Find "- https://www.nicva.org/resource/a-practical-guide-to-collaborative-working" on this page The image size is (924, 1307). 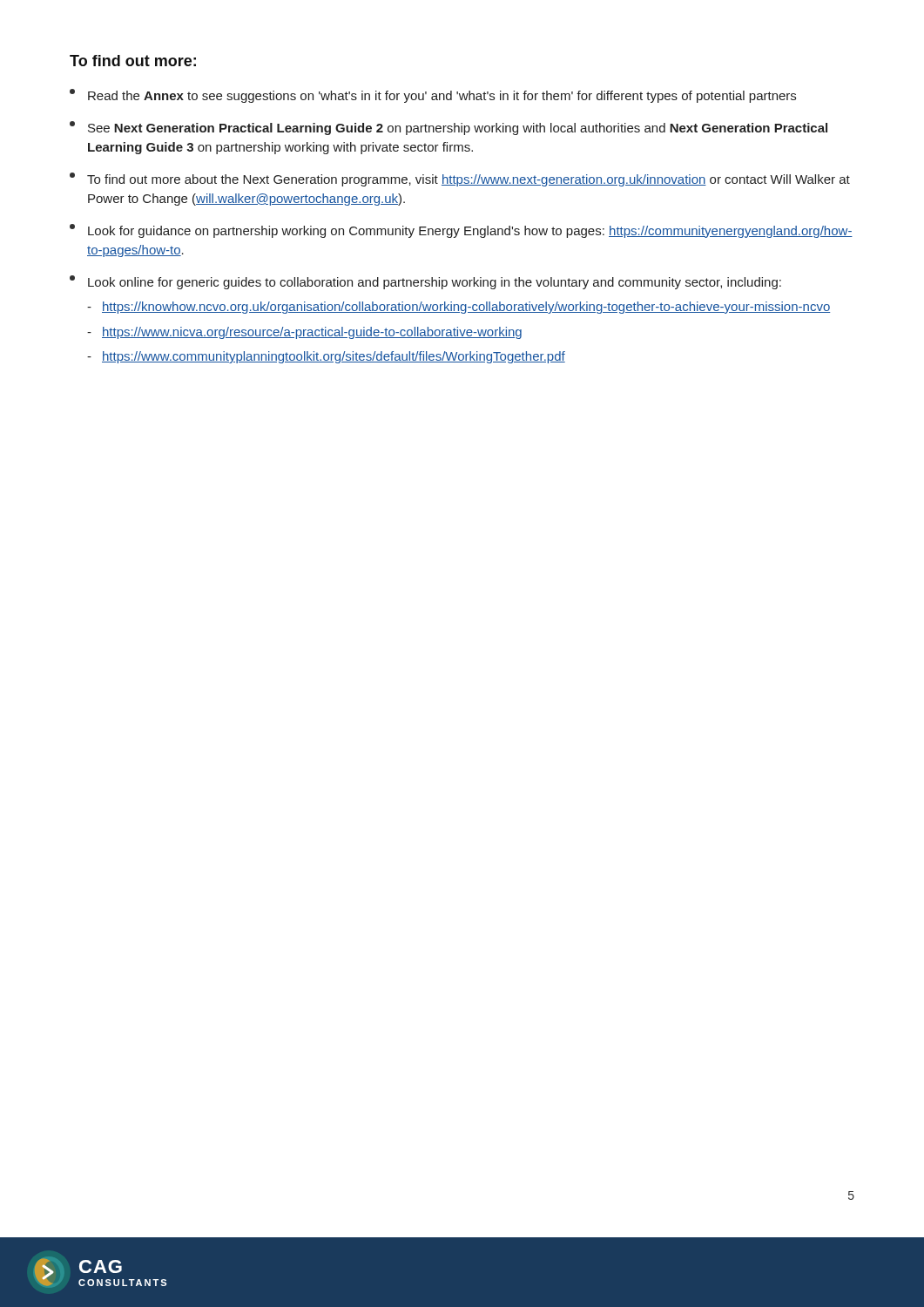[x=471, y=332]
